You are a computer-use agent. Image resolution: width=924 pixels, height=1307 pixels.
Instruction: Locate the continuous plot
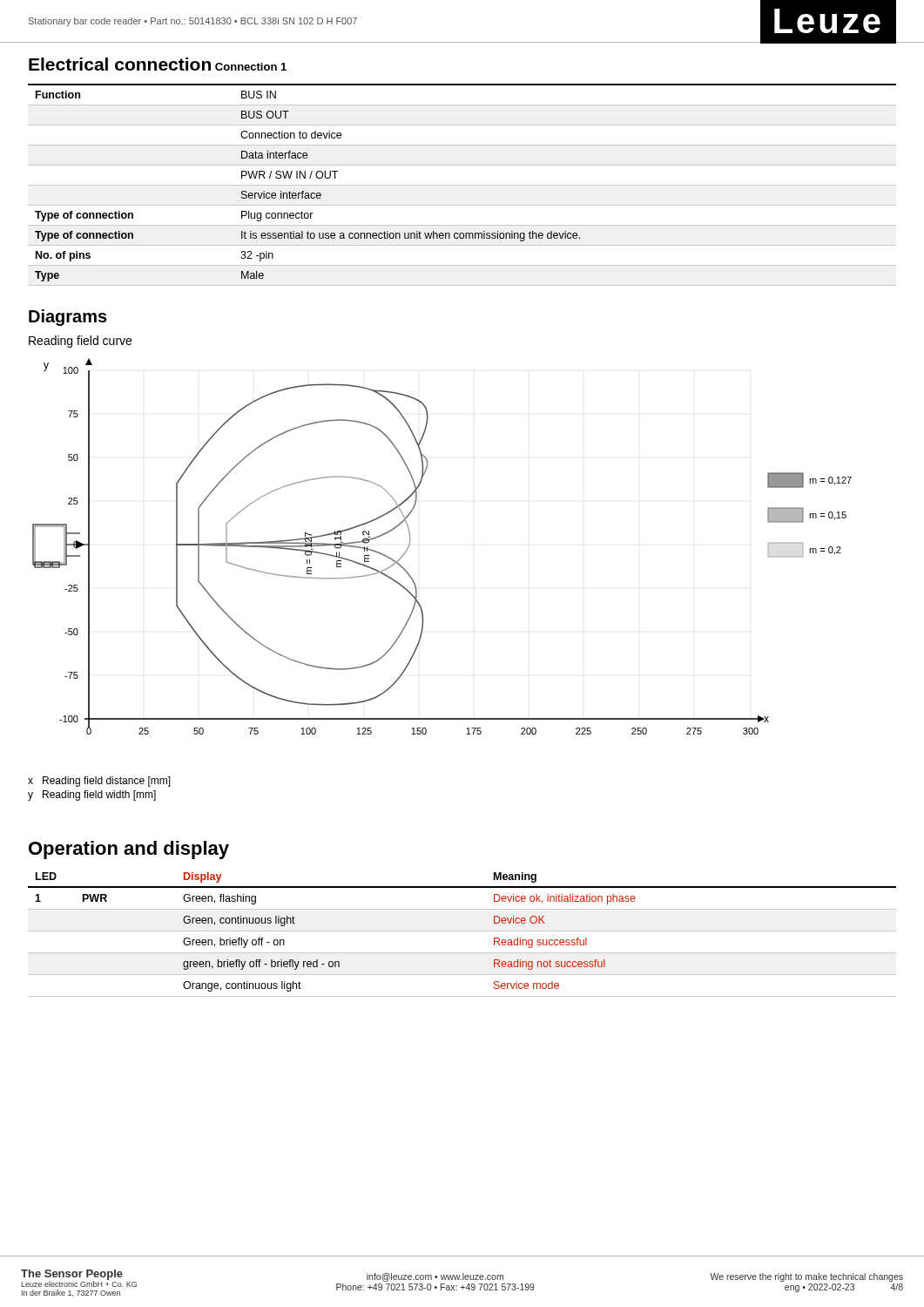[x=462, y=562]
